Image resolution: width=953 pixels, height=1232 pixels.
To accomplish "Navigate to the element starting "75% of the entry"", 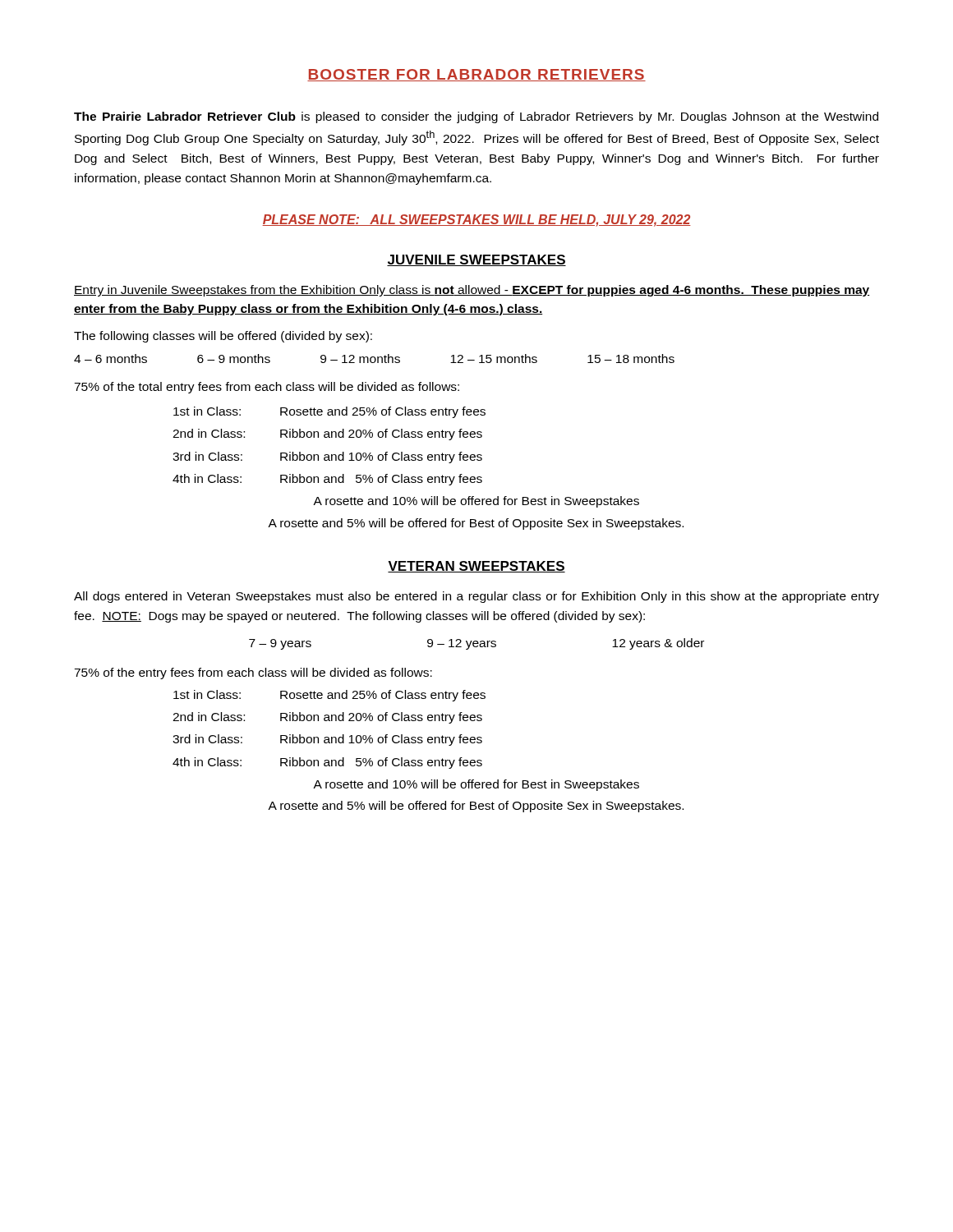I will [476, 739].
